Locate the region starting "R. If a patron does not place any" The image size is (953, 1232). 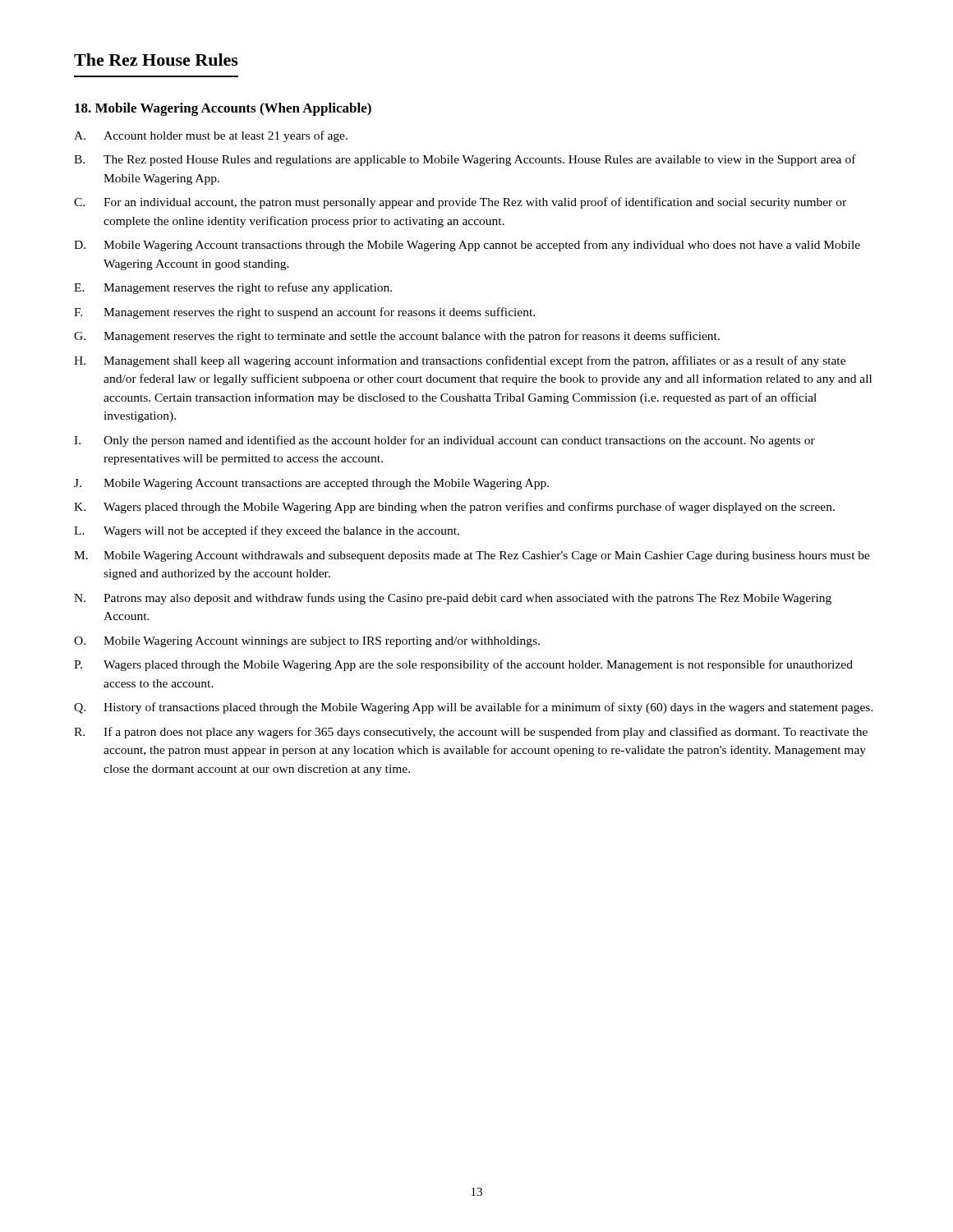pos(476,750)
